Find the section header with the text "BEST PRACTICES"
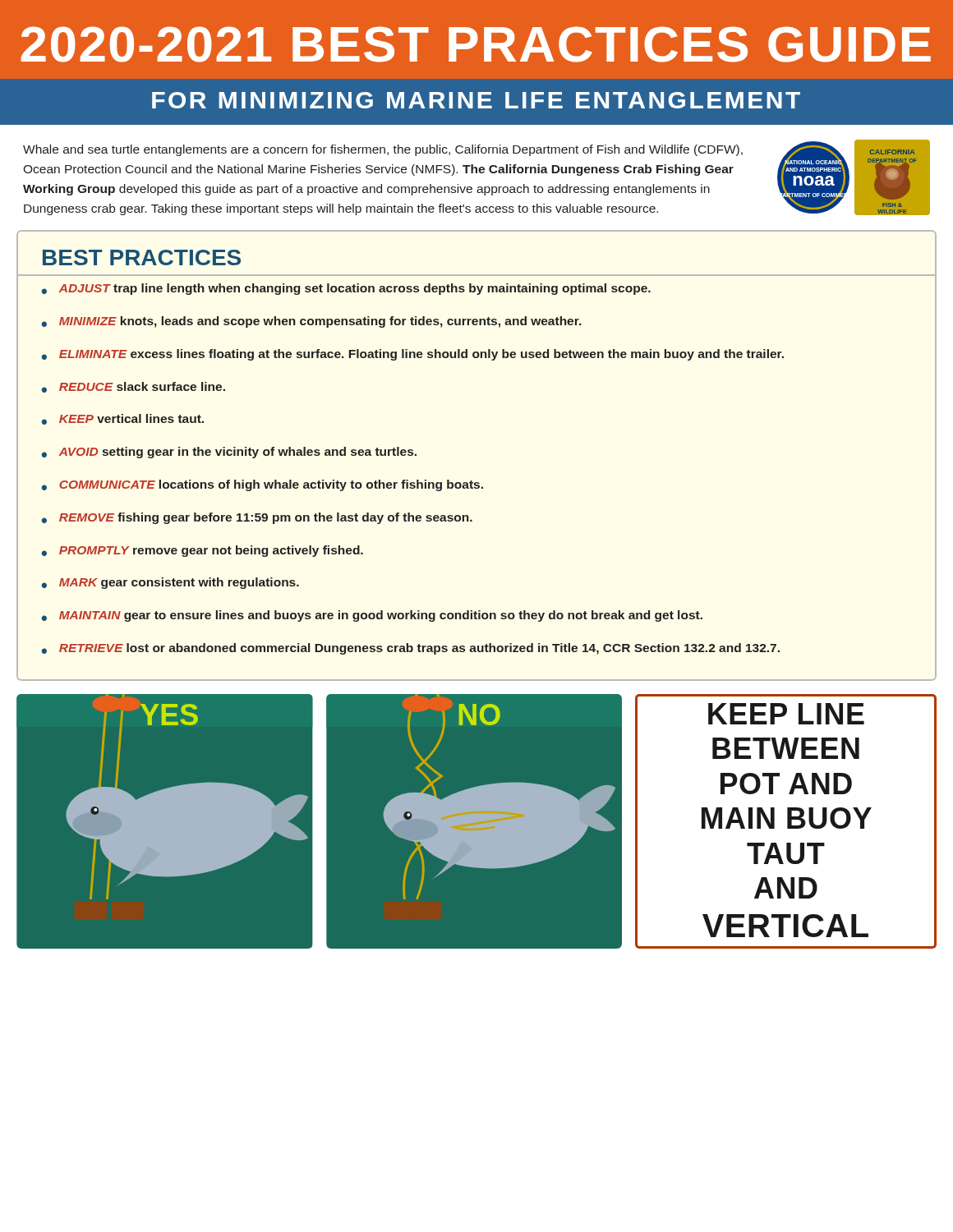Image resolution: width=953 pixels, height=1232 pixels. coord(141,258)
